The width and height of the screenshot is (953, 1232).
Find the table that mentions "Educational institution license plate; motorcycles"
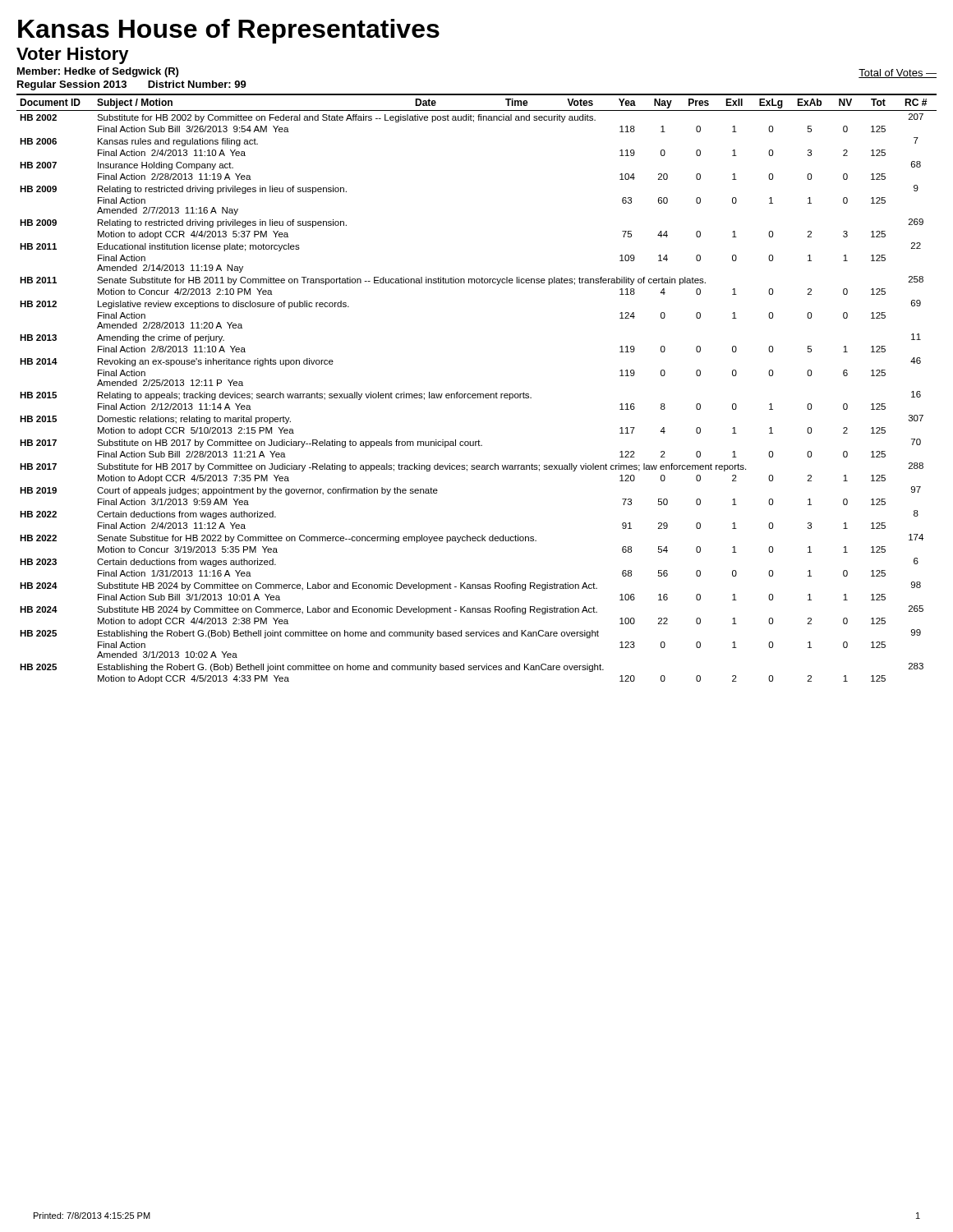click(x=476, y=389)
